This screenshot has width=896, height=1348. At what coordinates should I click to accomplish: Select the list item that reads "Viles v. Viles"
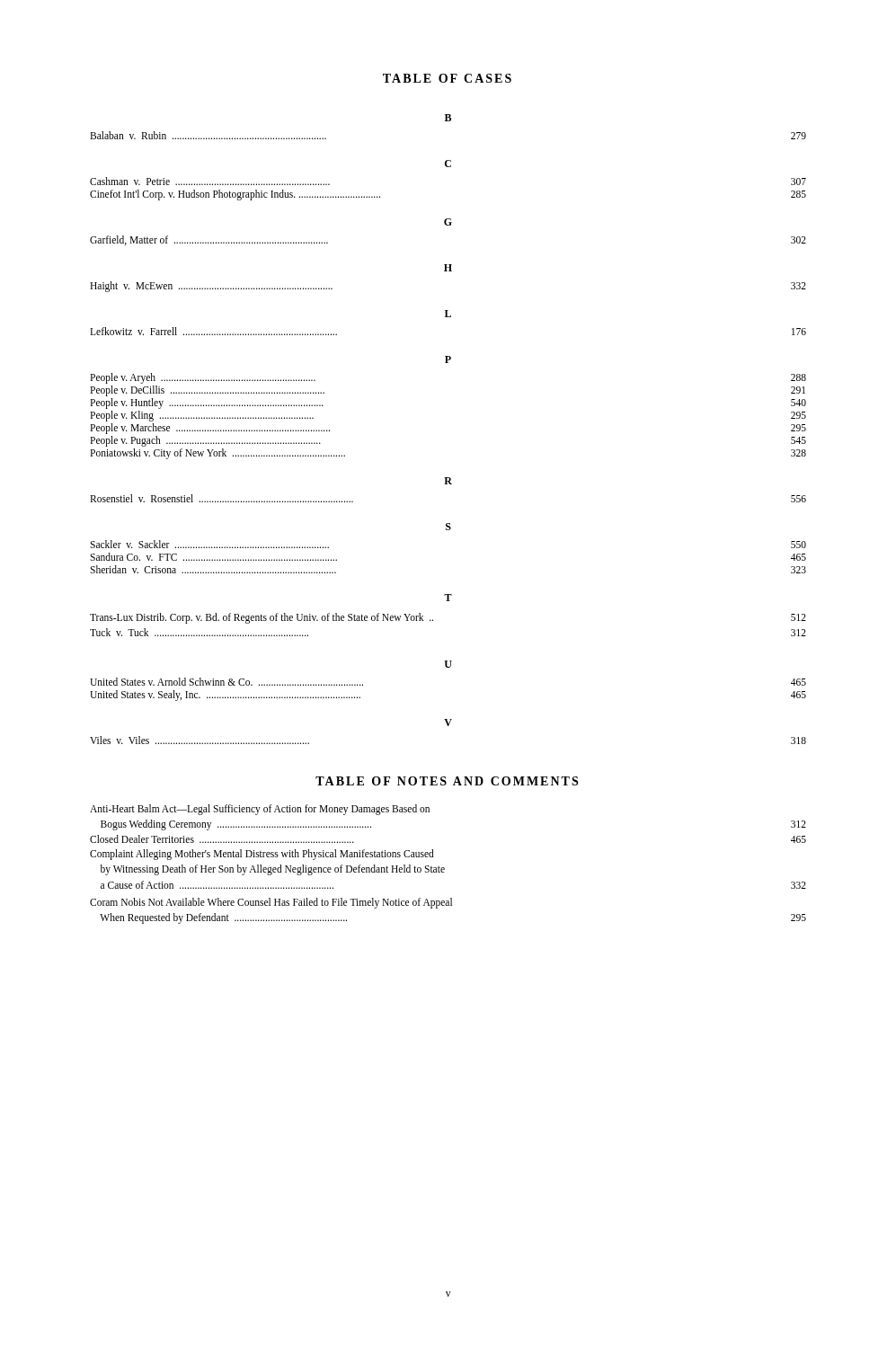click(145, 740)
